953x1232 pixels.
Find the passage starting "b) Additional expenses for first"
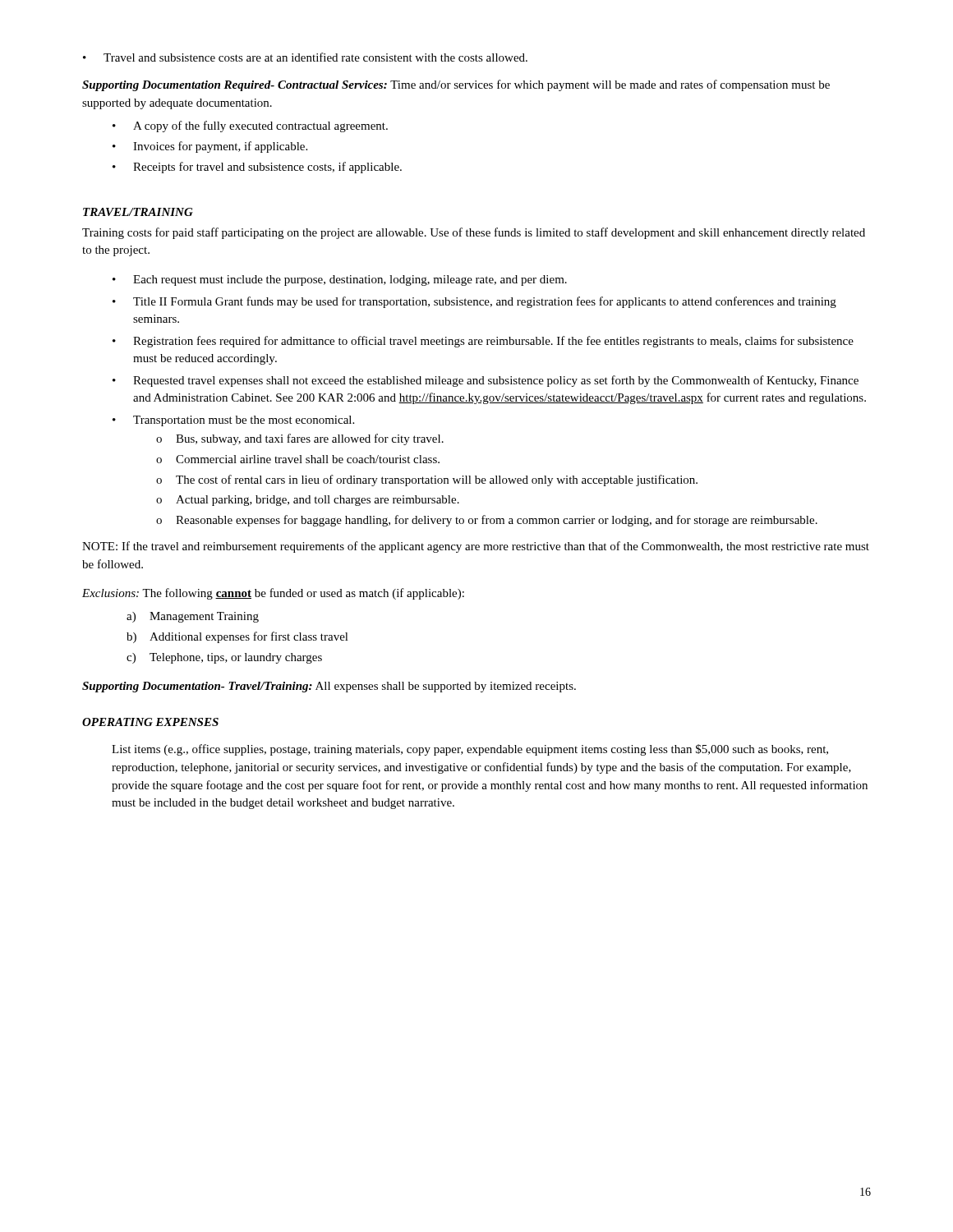point(237,637)
